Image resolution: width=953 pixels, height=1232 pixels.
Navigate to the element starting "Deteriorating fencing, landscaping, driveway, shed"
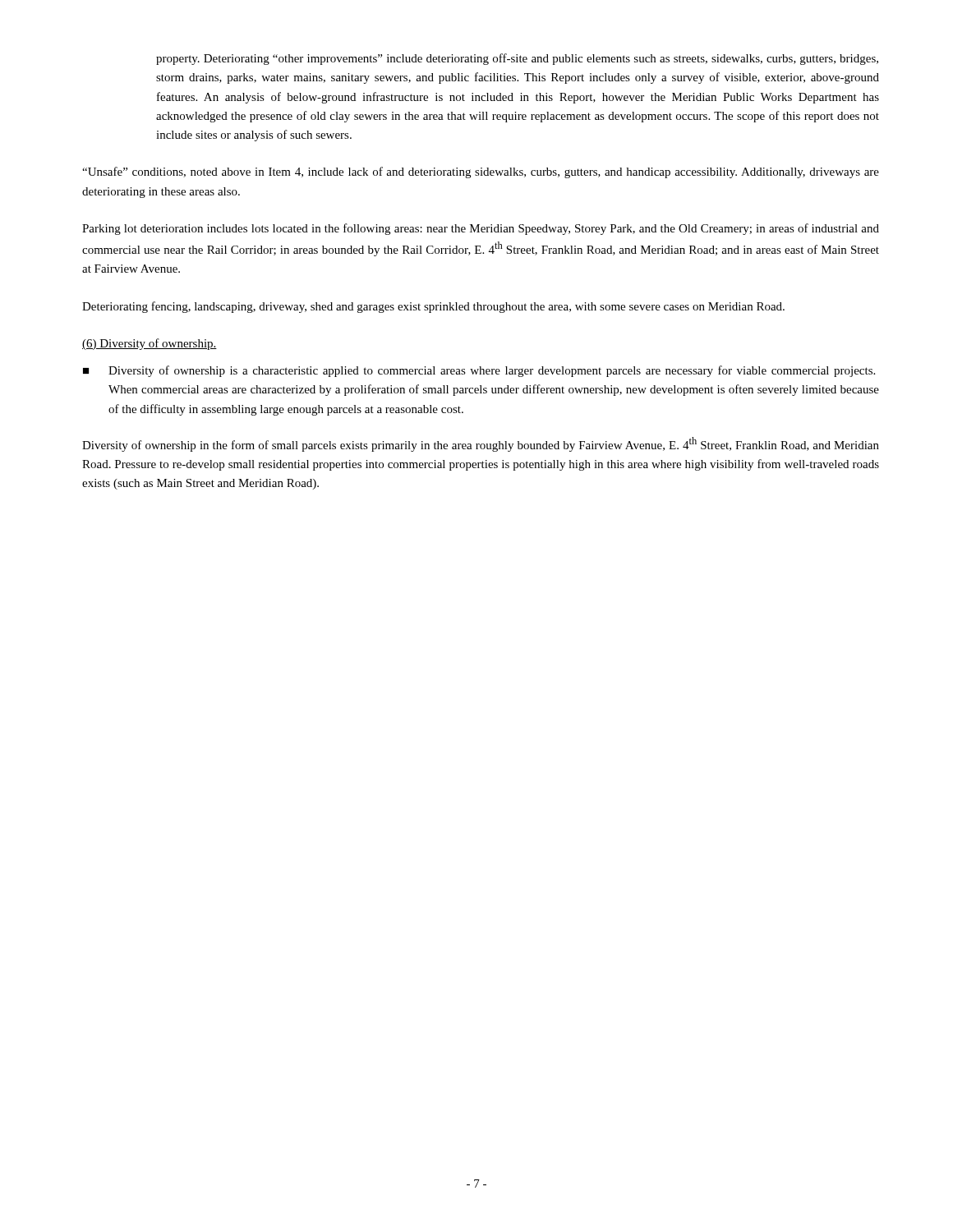pyautogui.click(x=434, y=306)
